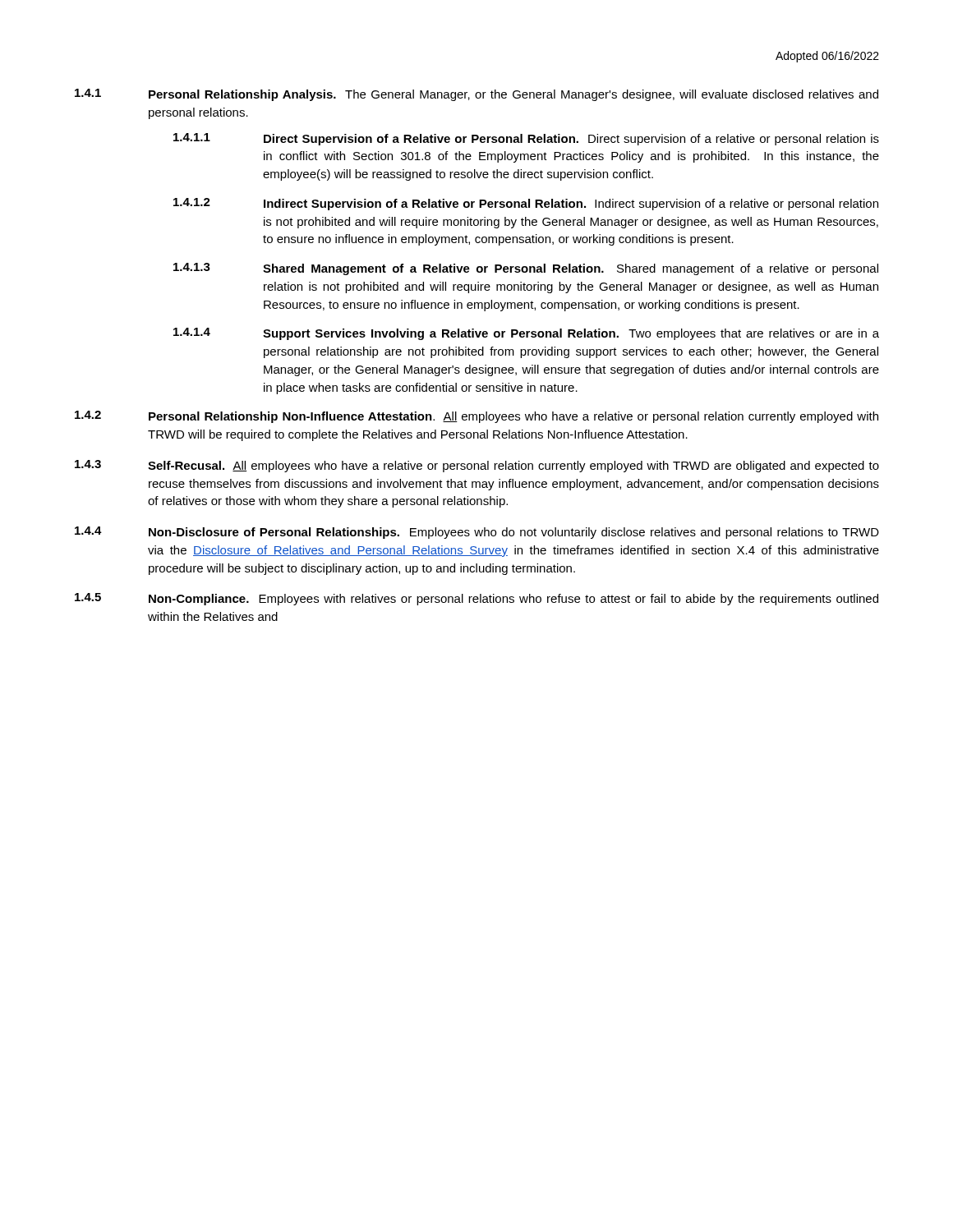Where is the passage that starts "4.1.1 Direct Supervision of a Relative"?
953x1232 pixels.
526,156
